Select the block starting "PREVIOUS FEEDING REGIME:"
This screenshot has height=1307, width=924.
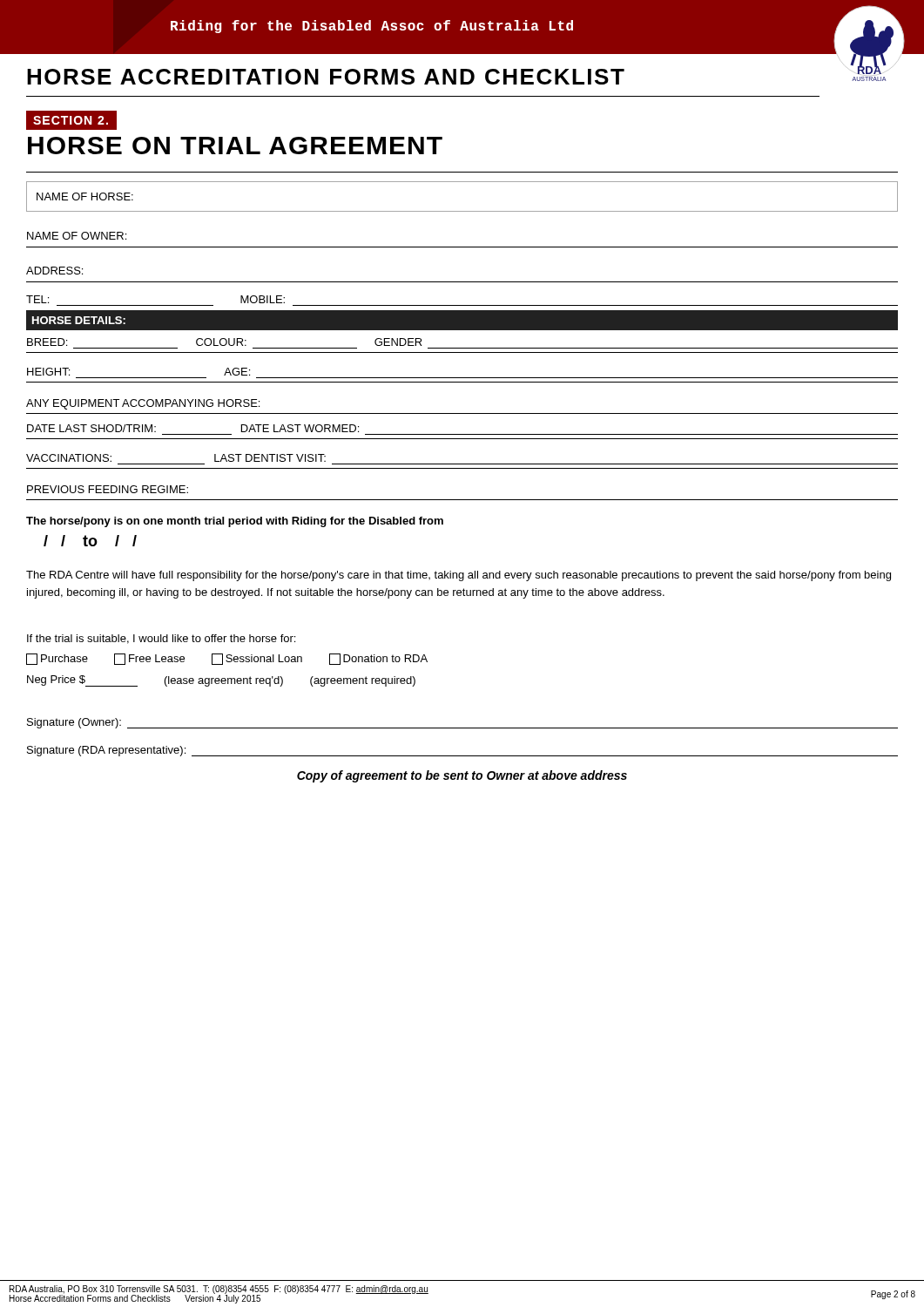[x=108, y=489]
